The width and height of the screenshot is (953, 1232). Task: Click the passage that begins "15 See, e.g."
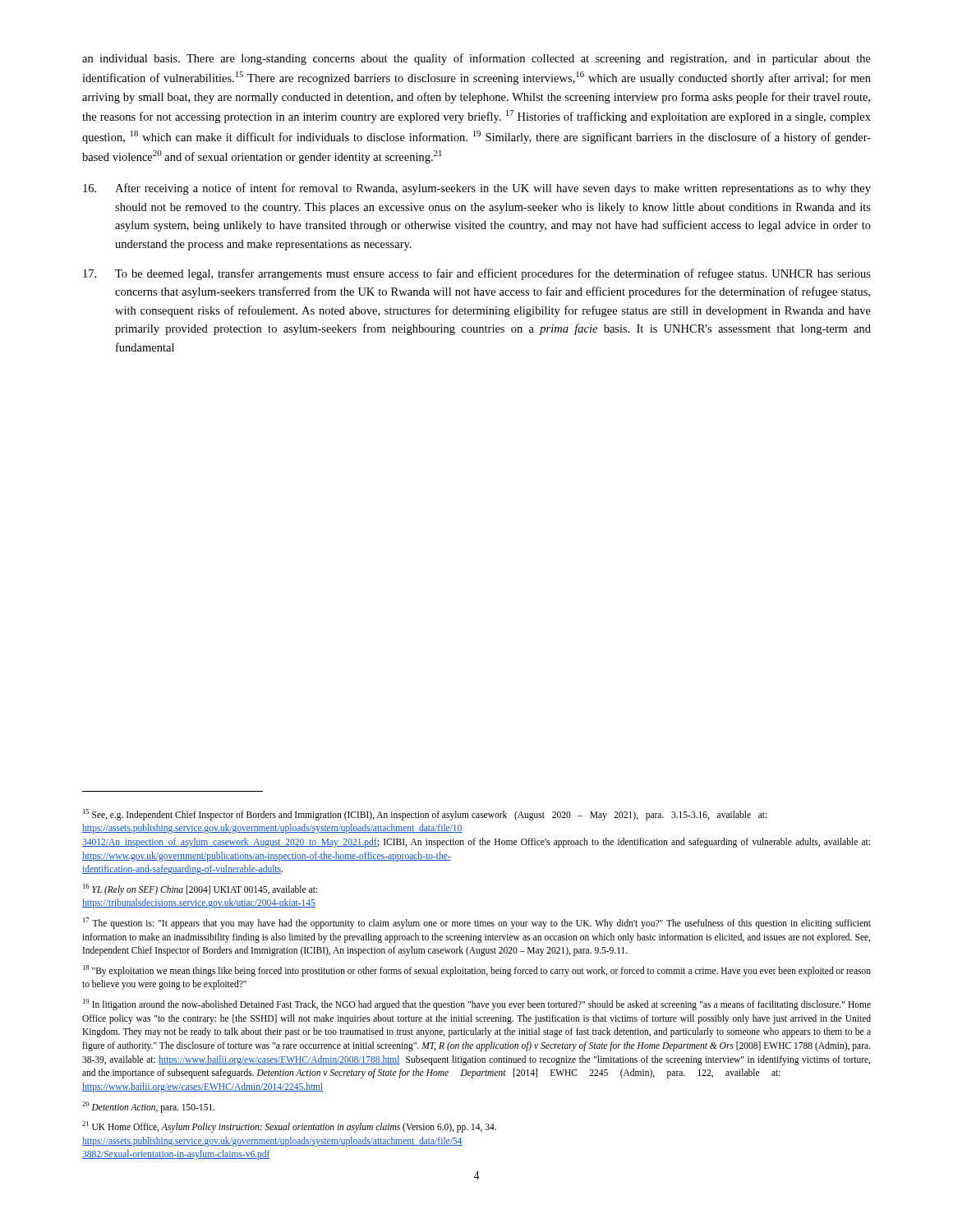tap(476, 841)
